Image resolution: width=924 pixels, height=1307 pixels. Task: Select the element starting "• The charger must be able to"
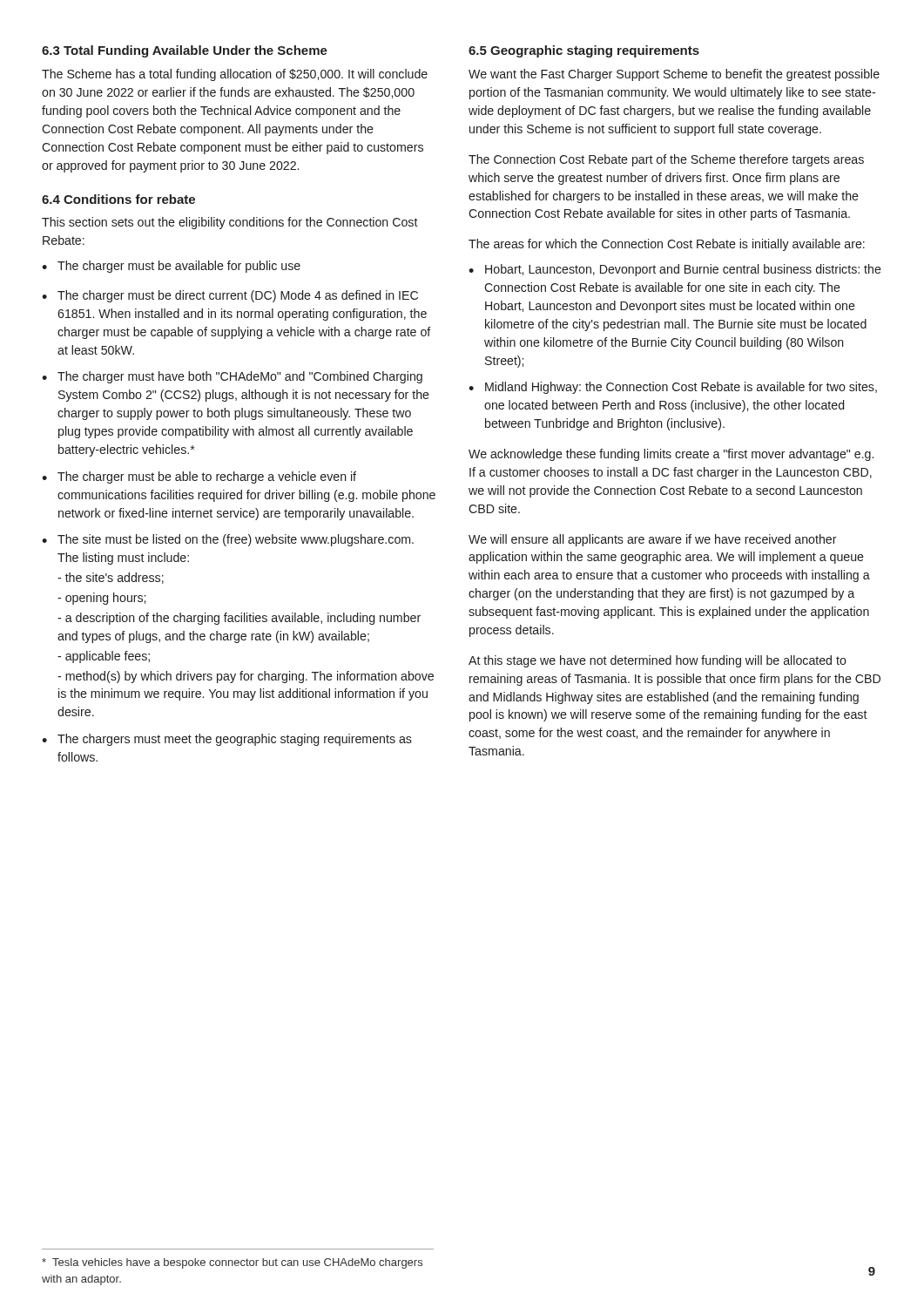coord(239,495)
